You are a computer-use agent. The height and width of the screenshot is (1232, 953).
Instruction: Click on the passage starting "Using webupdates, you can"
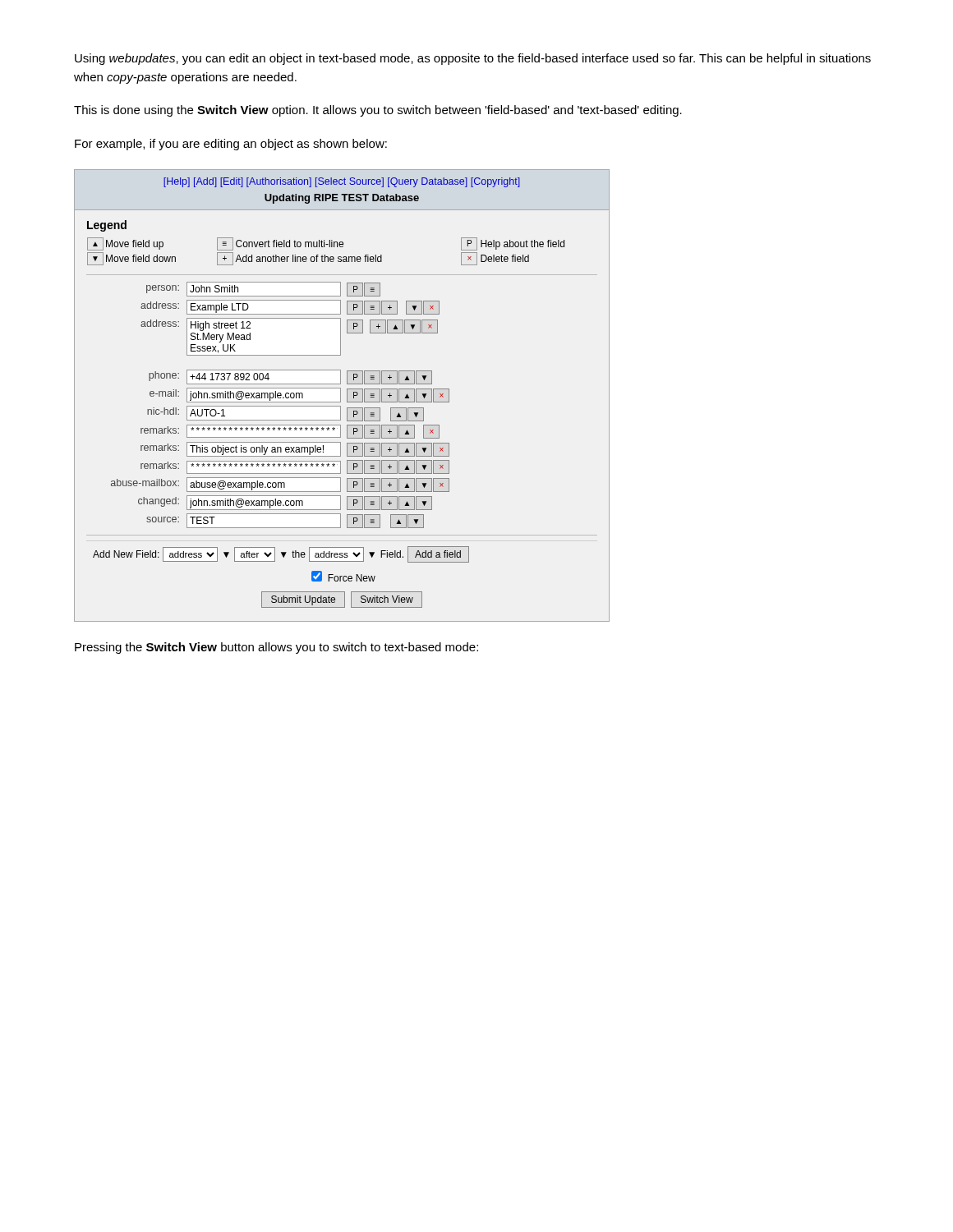click(473, 67)
